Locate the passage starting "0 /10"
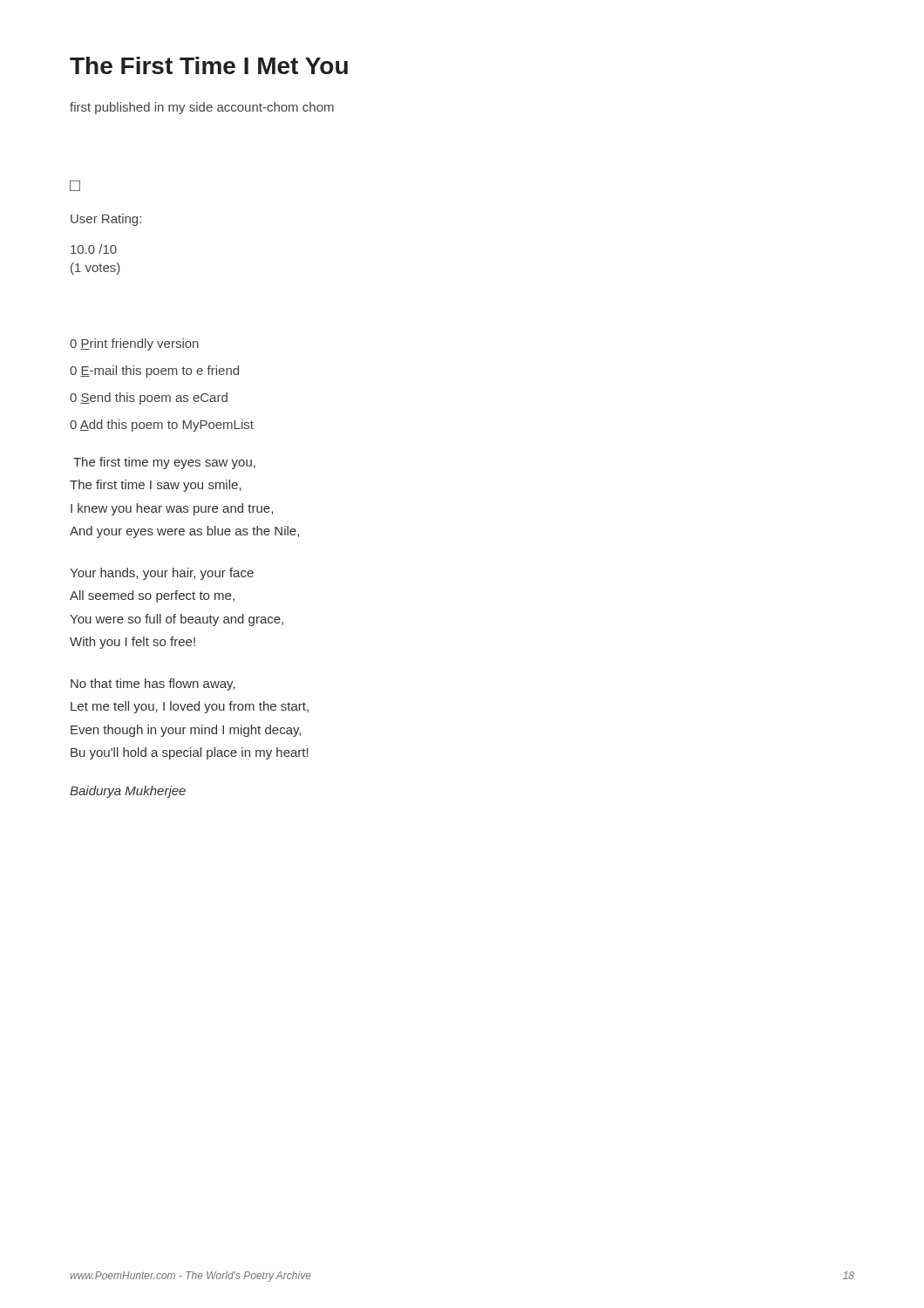The image size is (924, 1308). click(x=93, y=249)
